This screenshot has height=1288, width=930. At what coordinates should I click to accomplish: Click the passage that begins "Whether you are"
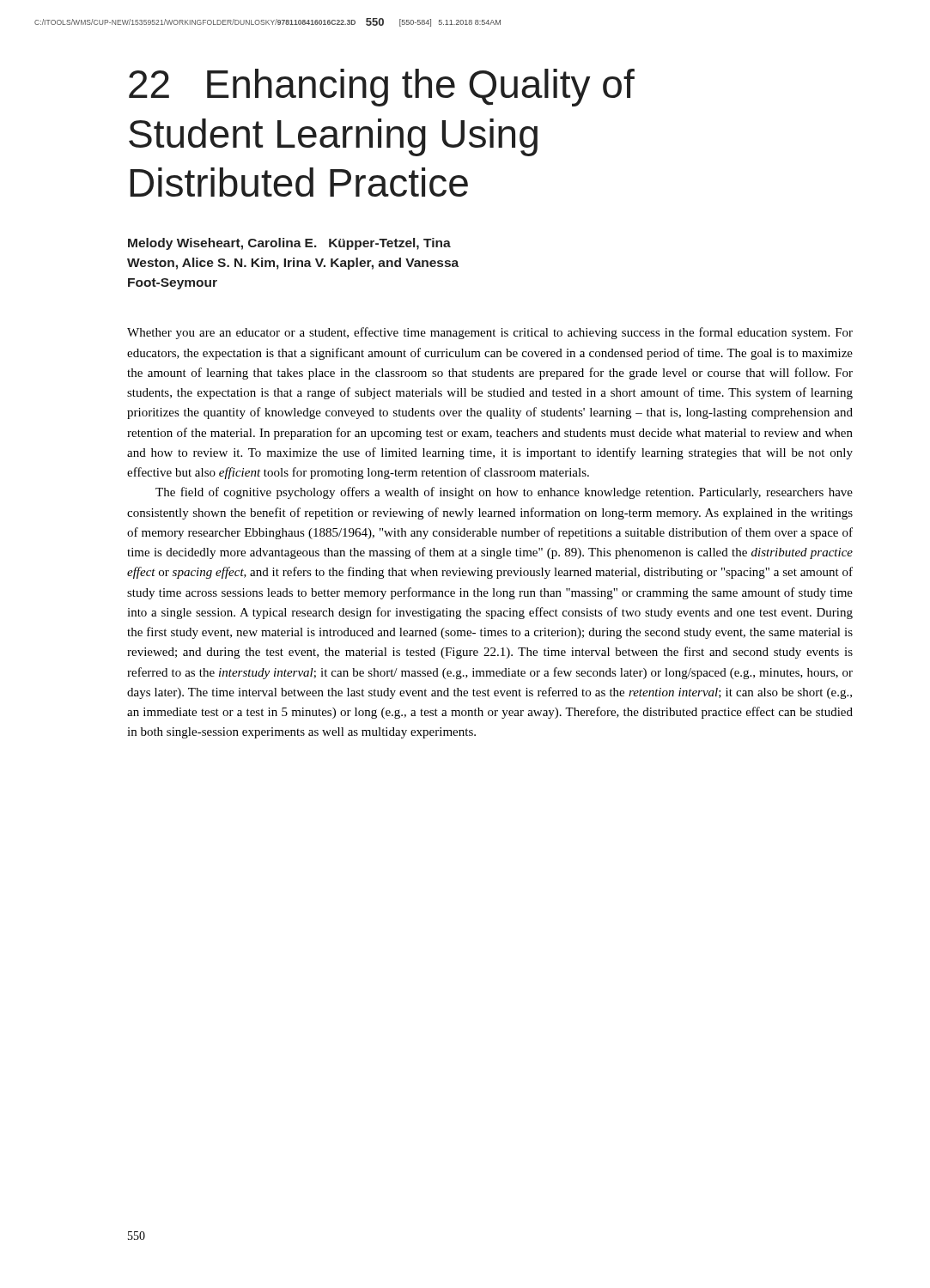(x=490, y=402)
